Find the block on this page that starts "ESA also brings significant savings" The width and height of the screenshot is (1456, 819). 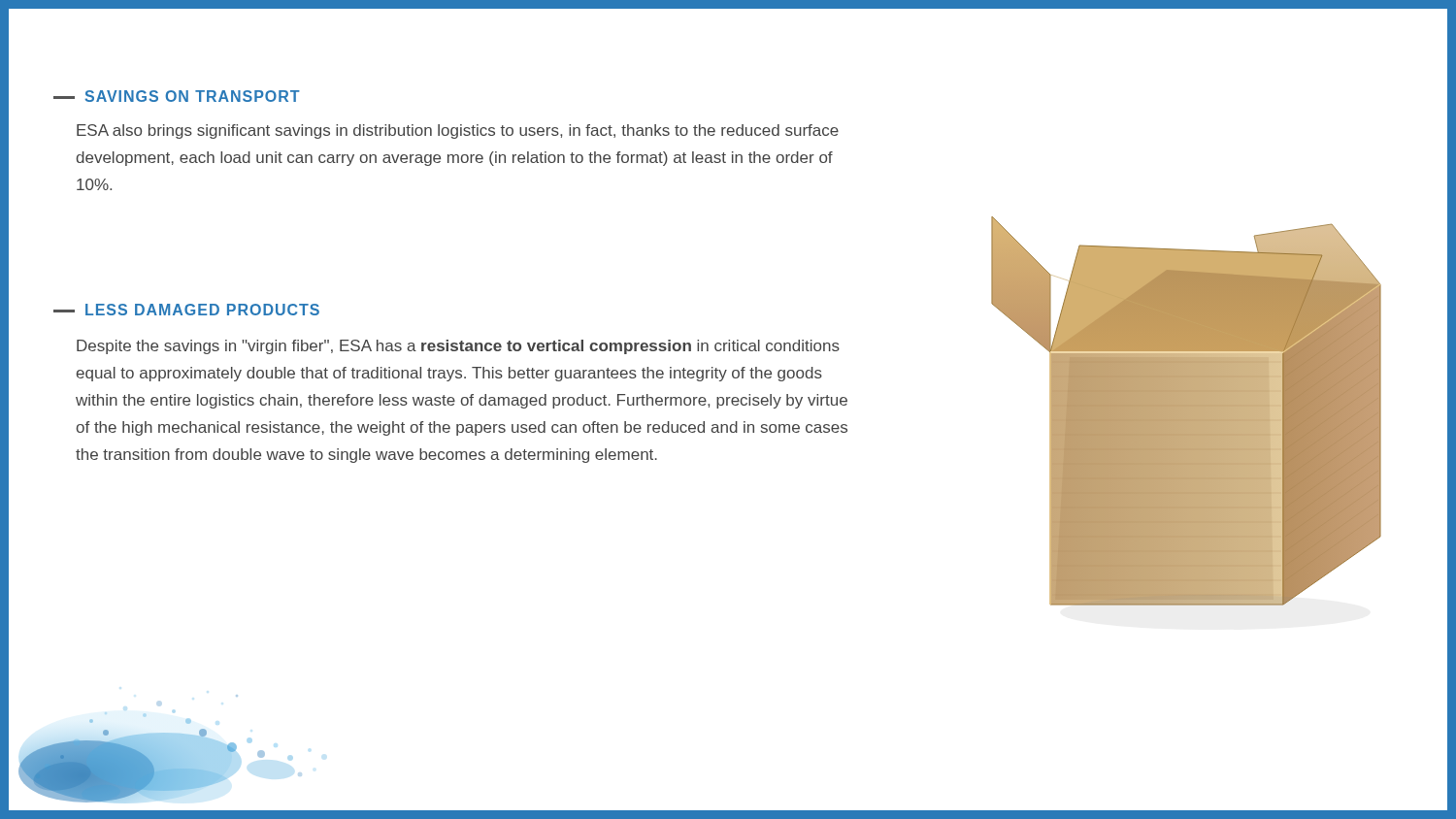(x=457, y=158)
